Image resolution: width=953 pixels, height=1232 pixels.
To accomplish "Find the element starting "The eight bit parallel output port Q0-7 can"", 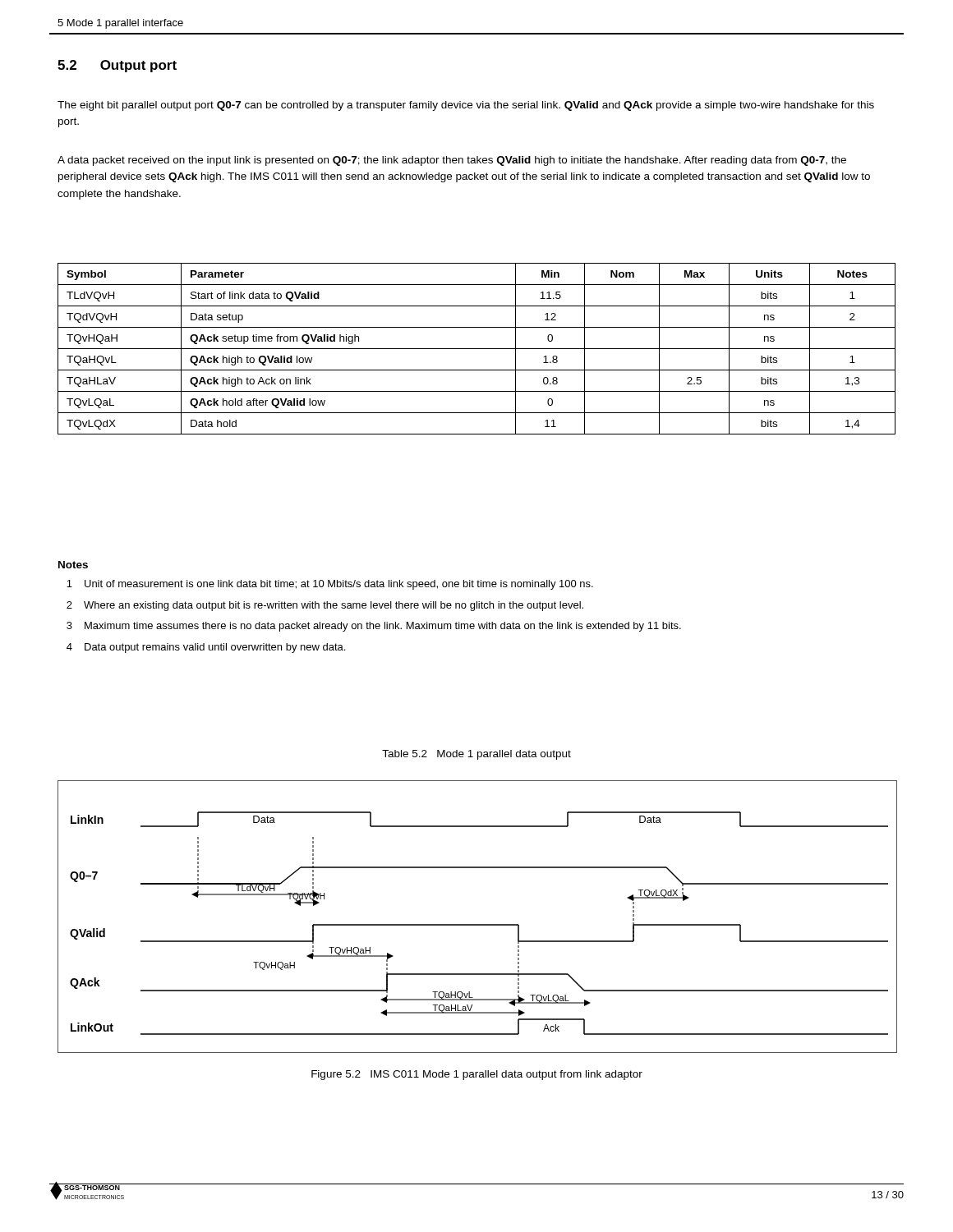I will click(466, 113).
